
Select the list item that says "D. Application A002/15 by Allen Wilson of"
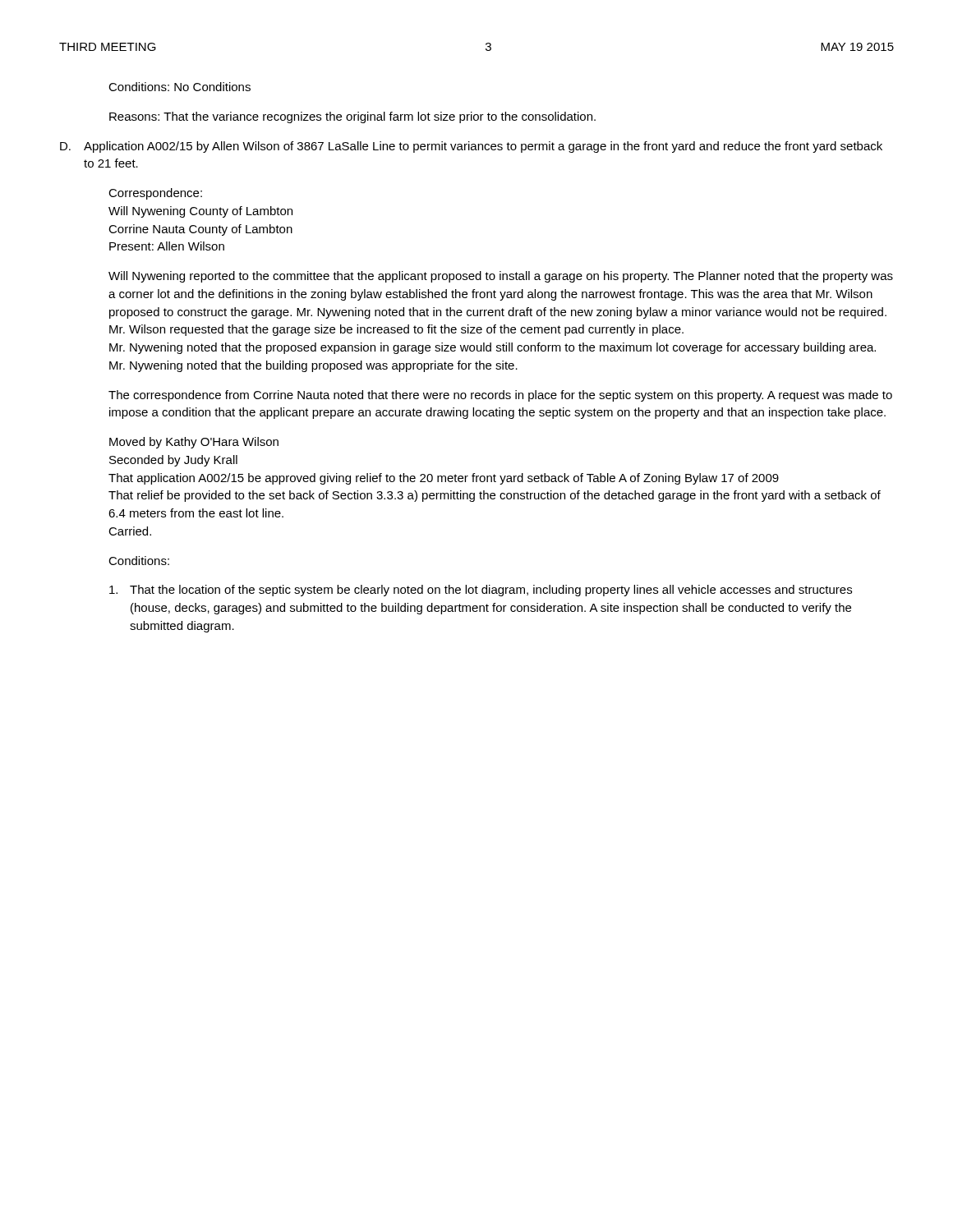(476, 155)
